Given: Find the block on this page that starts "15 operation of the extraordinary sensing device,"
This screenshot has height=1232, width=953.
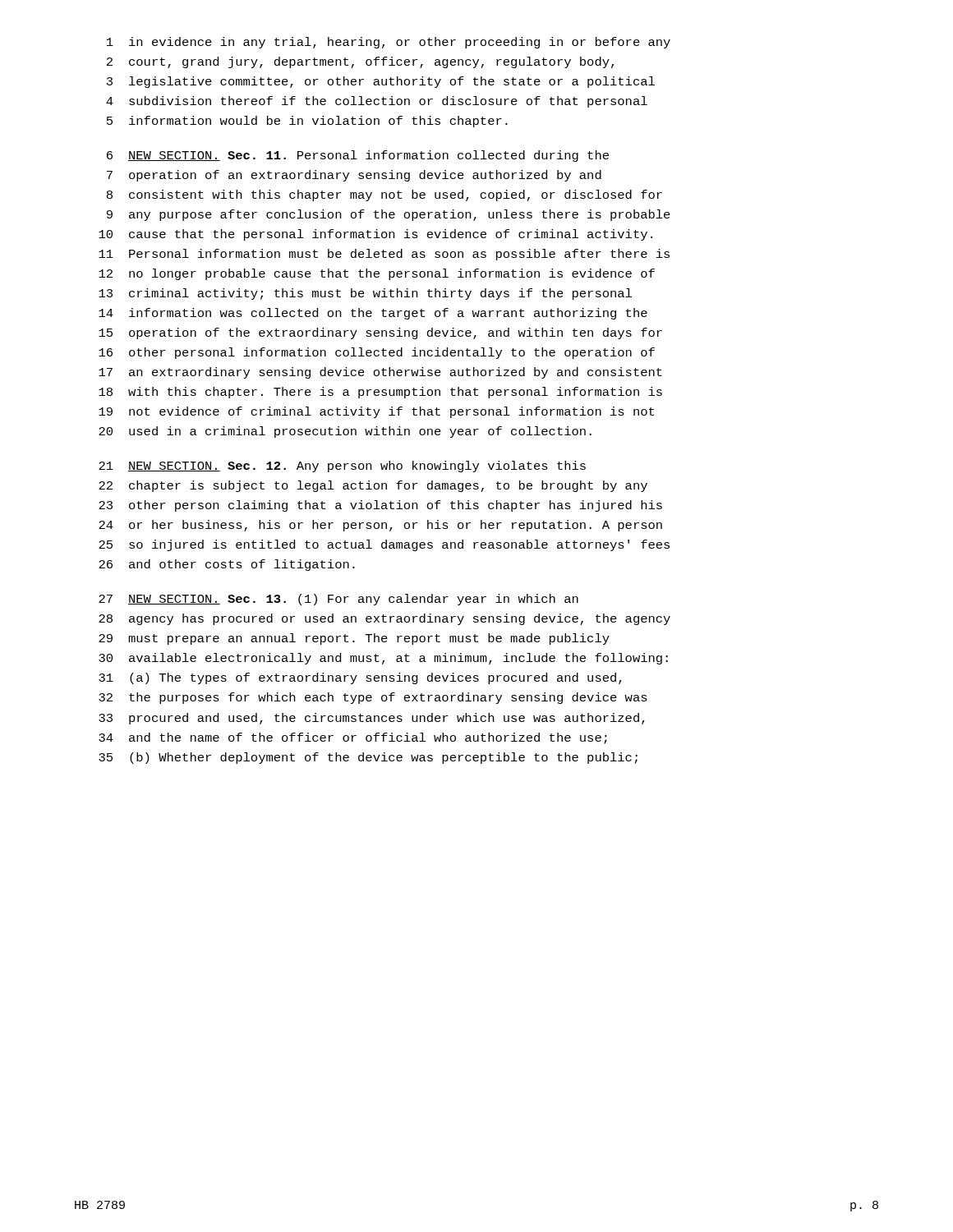Looking at the screenshot, I should pyautogui.click(x=476, y=334).
